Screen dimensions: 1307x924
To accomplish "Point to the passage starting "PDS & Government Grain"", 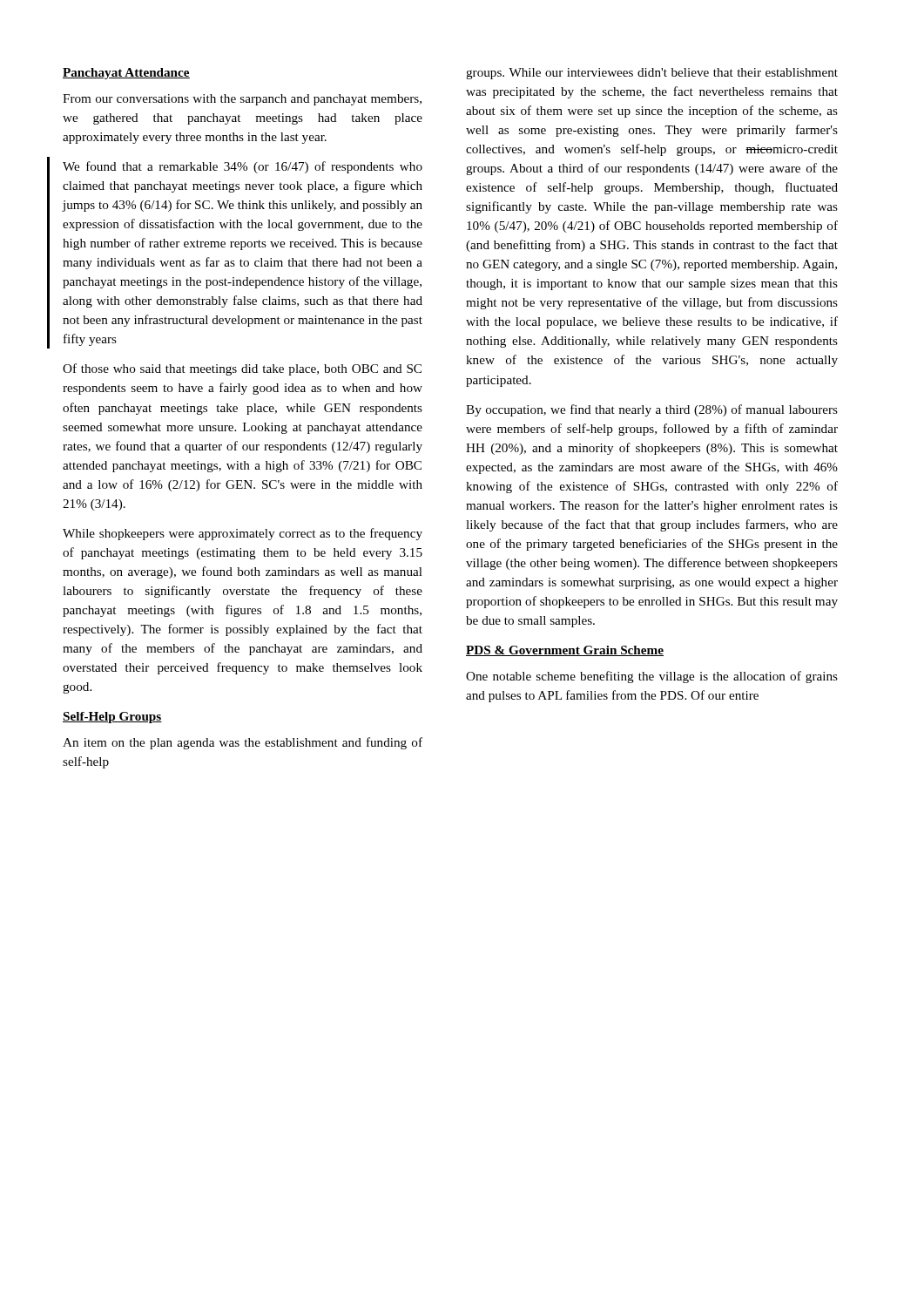I will tap(565, 650).
